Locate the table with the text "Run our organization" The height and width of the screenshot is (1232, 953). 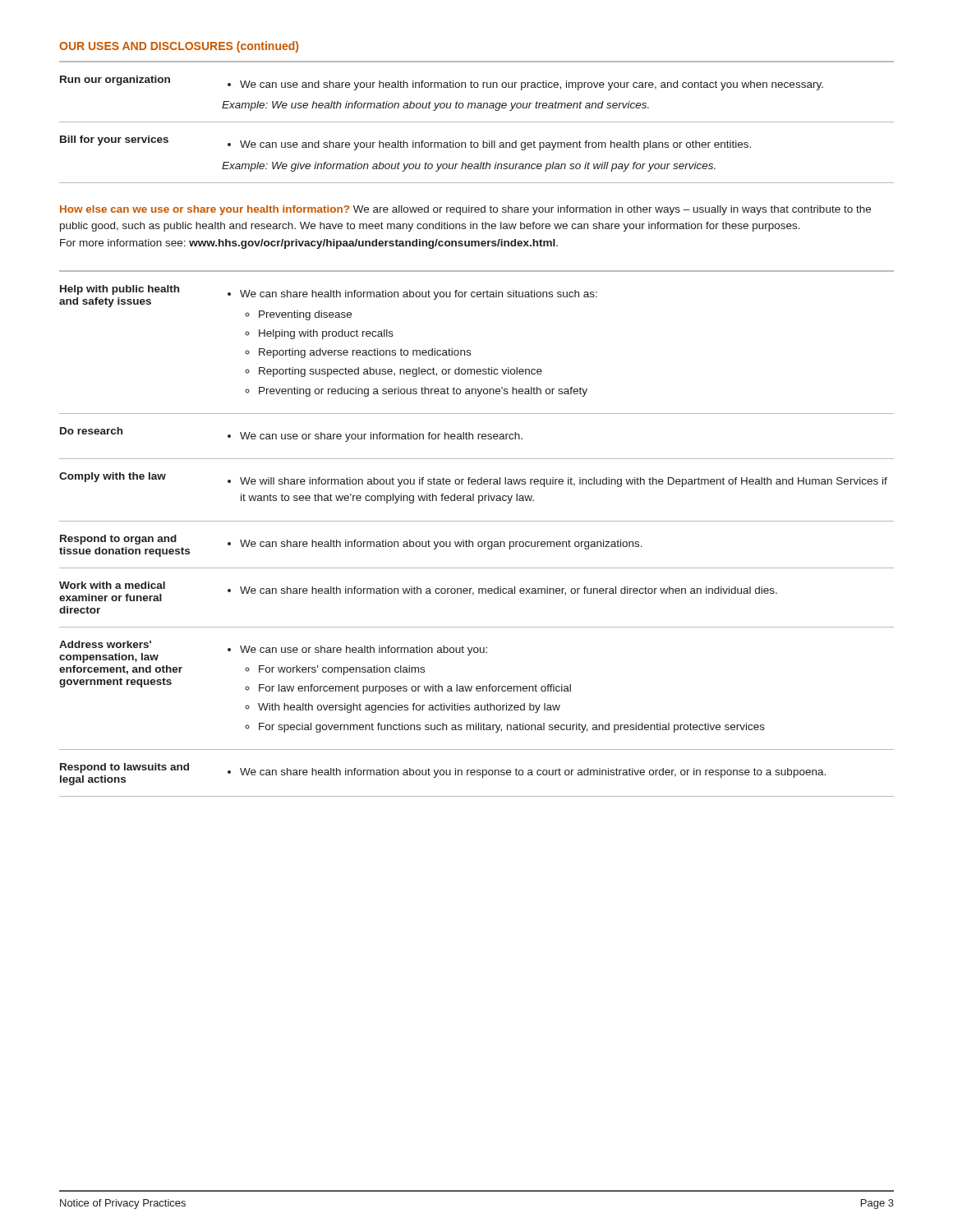point(476,122)
